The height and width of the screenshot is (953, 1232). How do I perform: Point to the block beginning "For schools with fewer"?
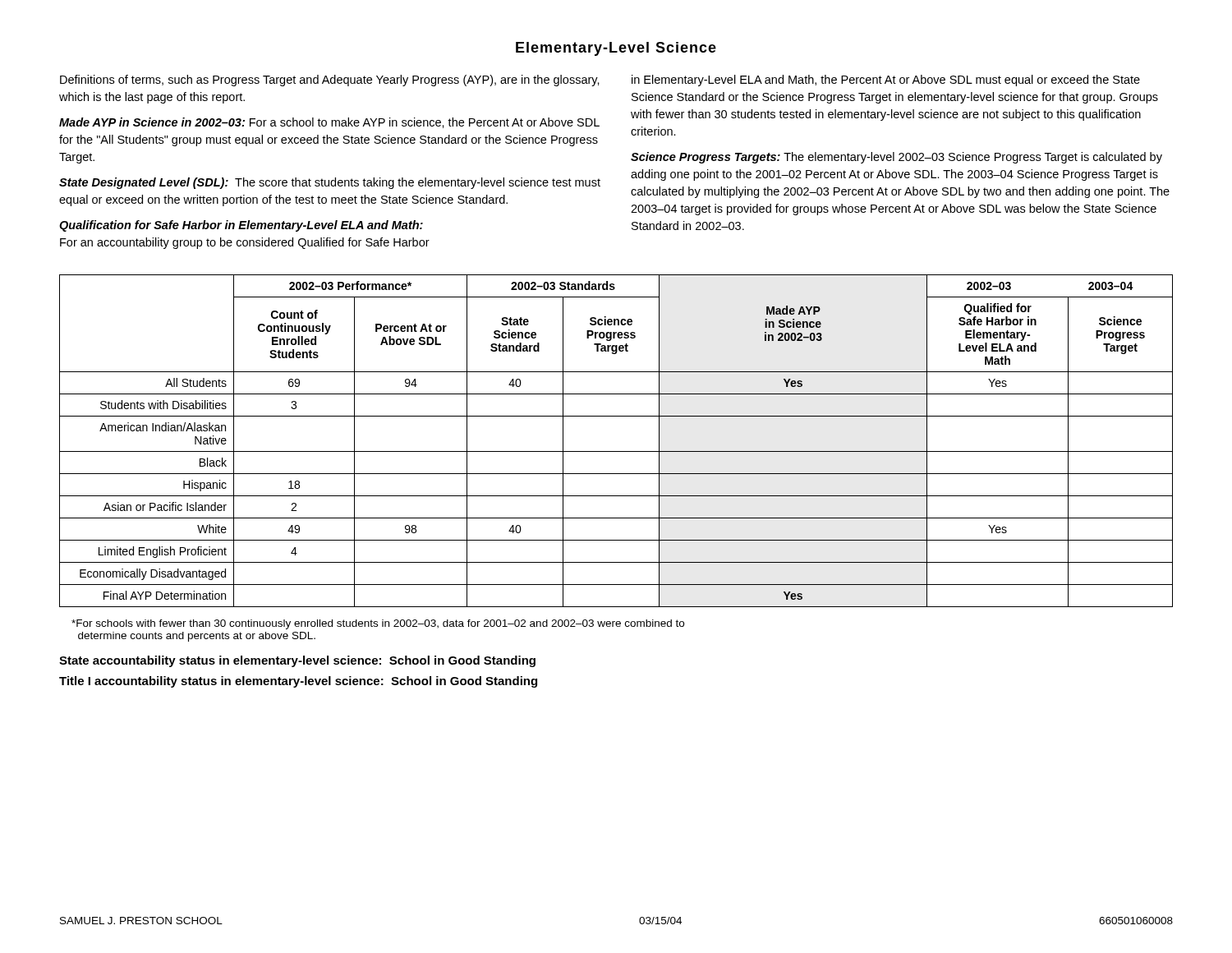[x=372, y=629]
